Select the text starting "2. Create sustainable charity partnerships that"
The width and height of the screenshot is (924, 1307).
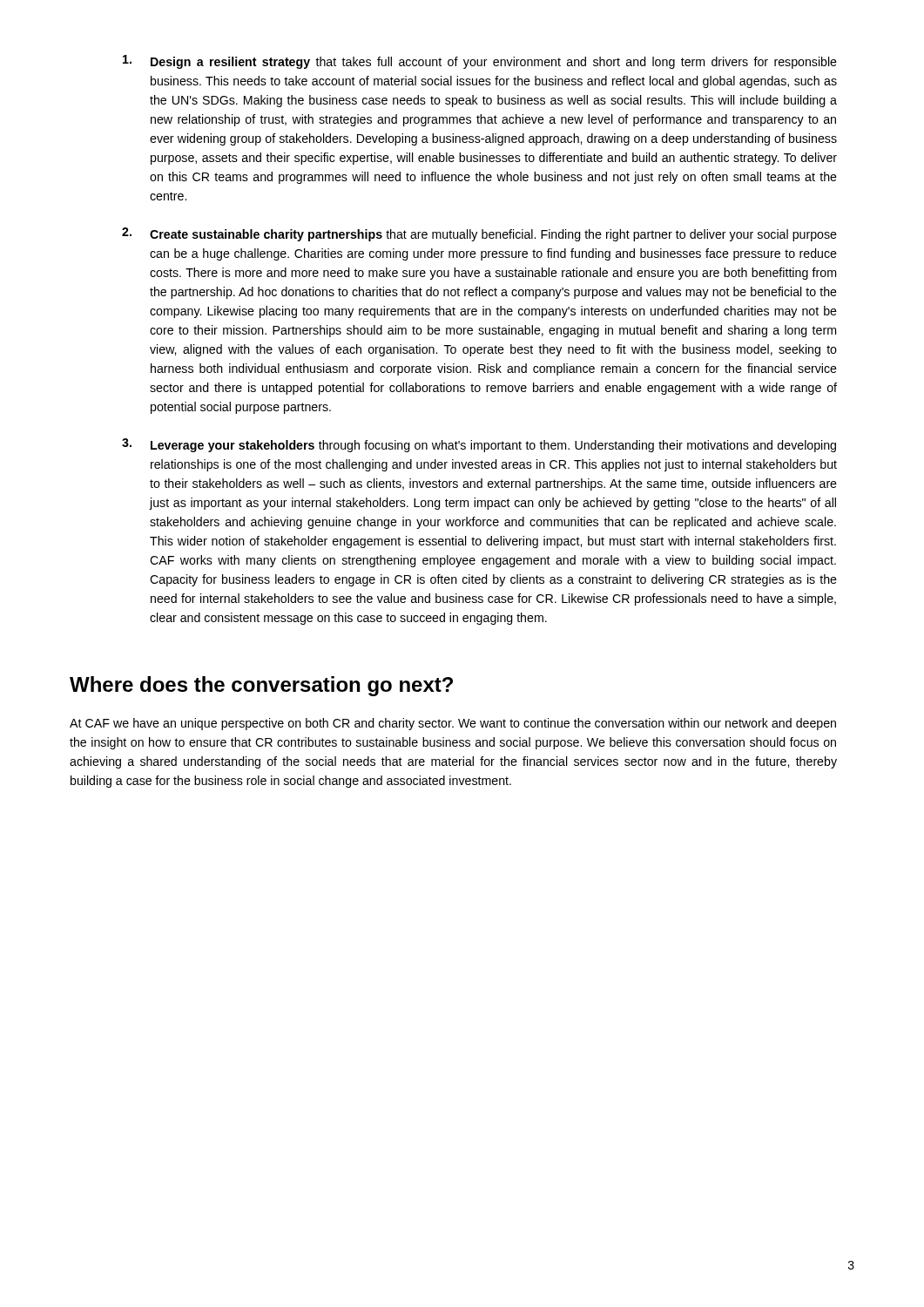pos(479,321)
